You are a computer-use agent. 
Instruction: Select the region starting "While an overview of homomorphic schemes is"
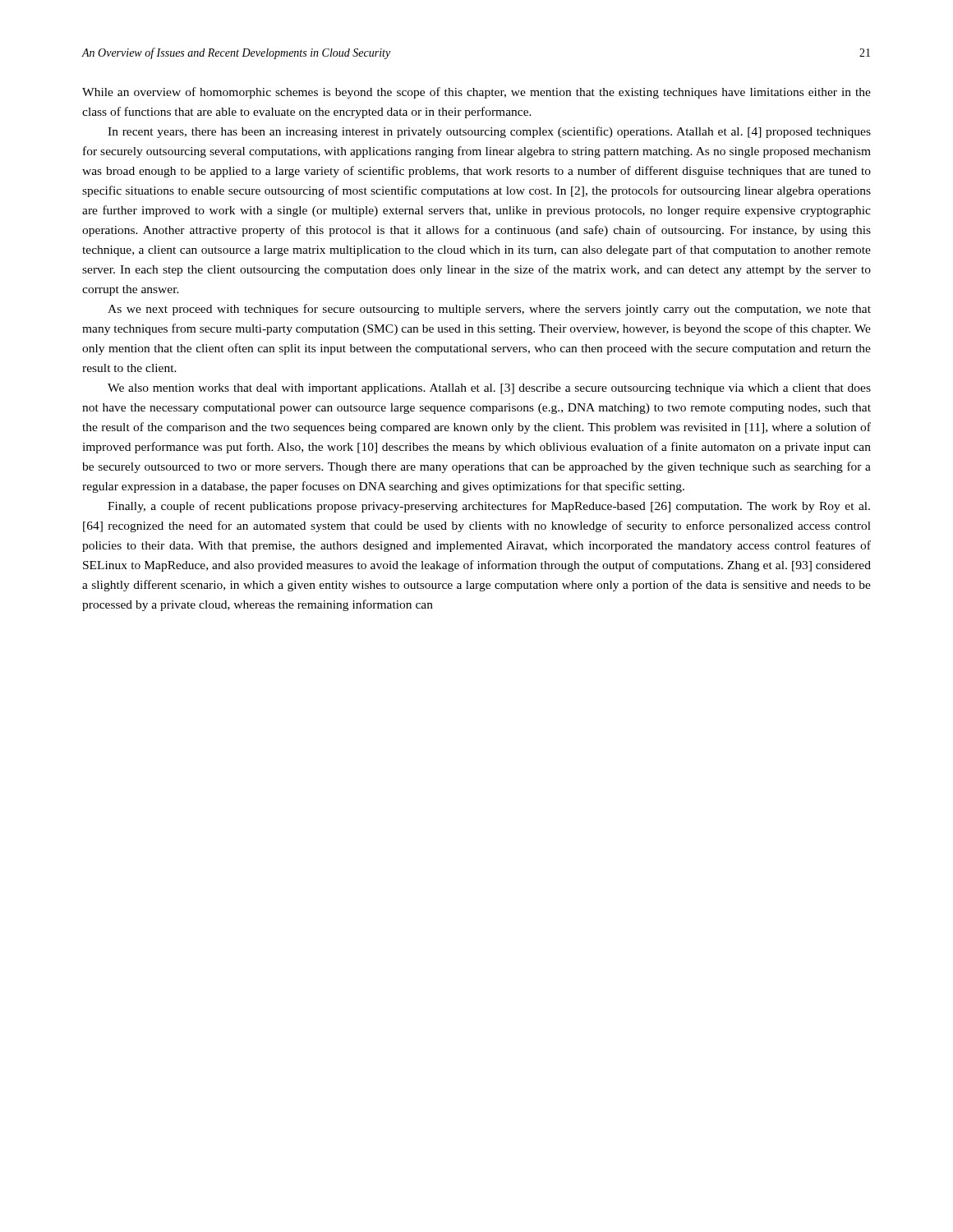coord(476,102)
